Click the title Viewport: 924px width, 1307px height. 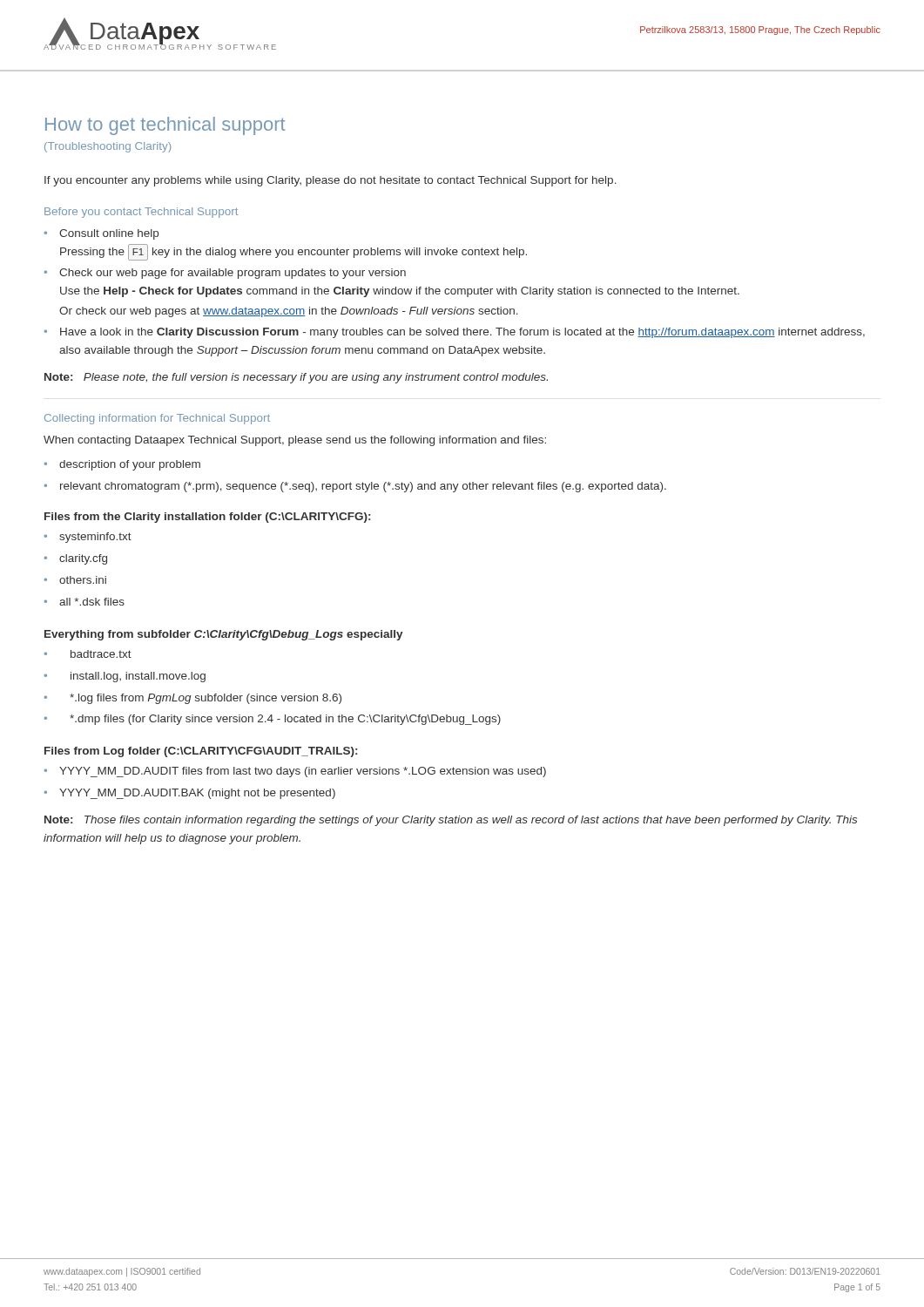(x=164, y=124)
